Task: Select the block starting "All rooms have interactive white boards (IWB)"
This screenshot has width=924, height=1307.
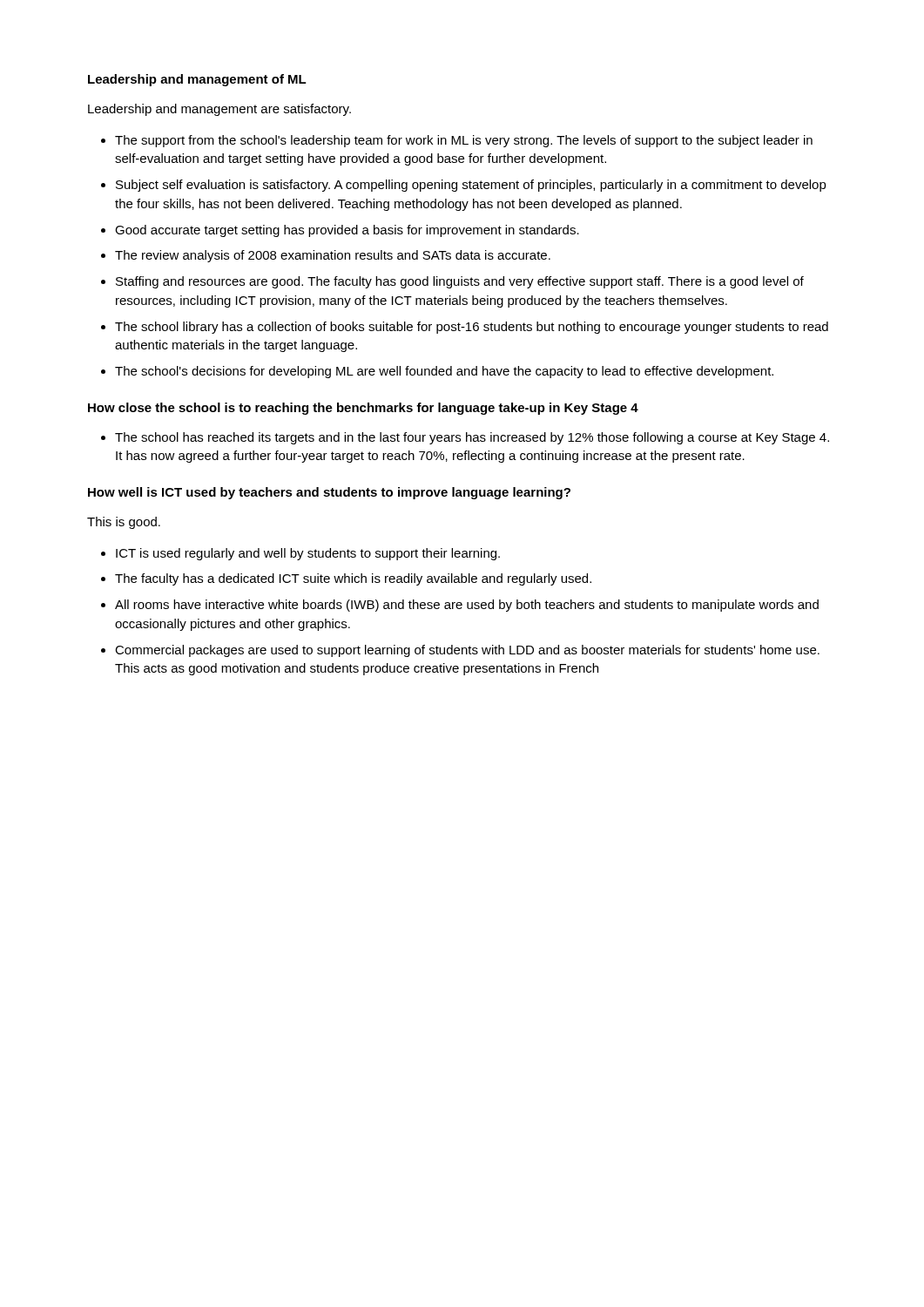Action: tap(467, 614)
